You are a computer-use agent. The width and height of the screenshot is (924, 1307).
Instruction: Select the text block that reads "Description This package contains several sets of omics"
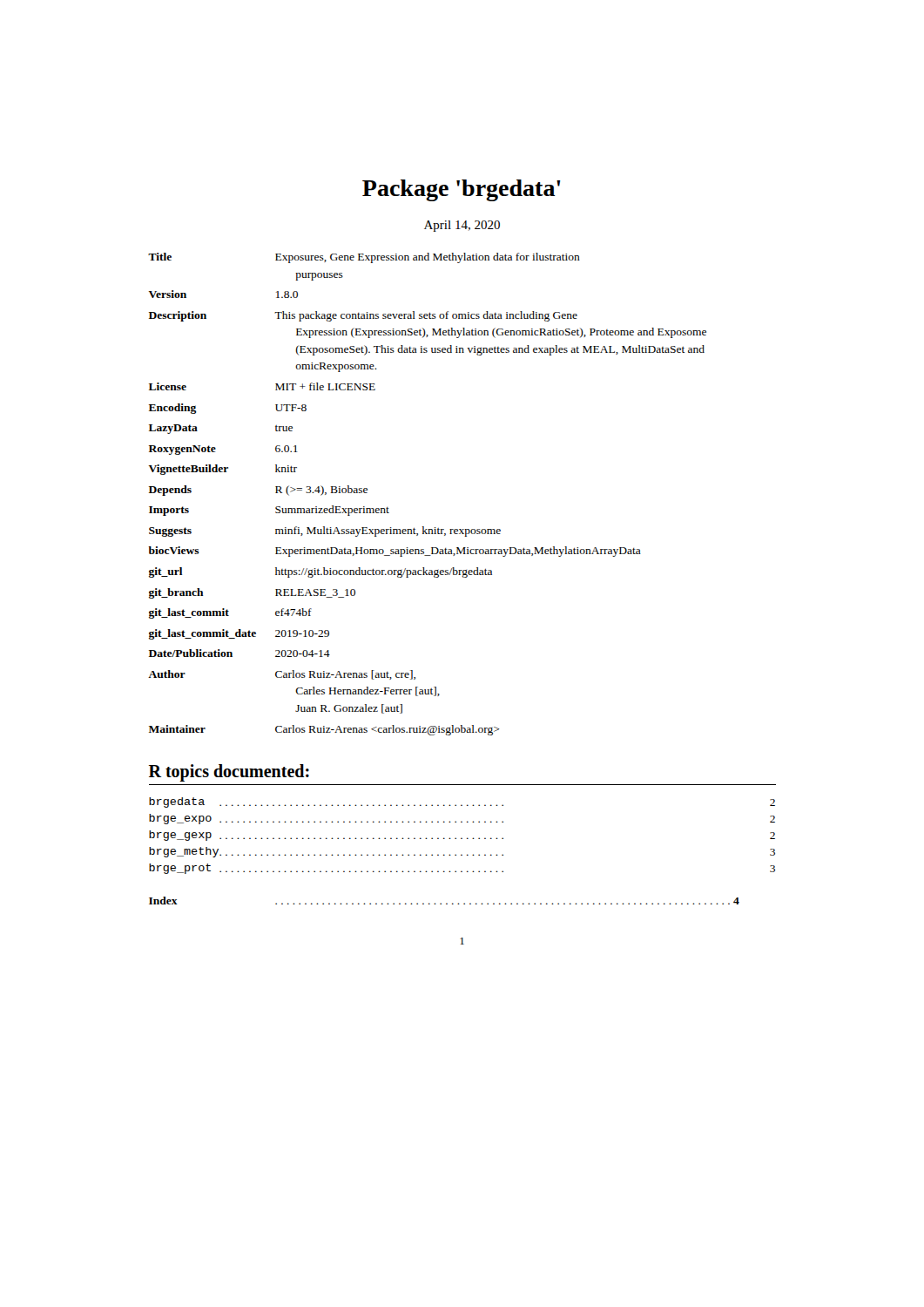click(462, 341)
